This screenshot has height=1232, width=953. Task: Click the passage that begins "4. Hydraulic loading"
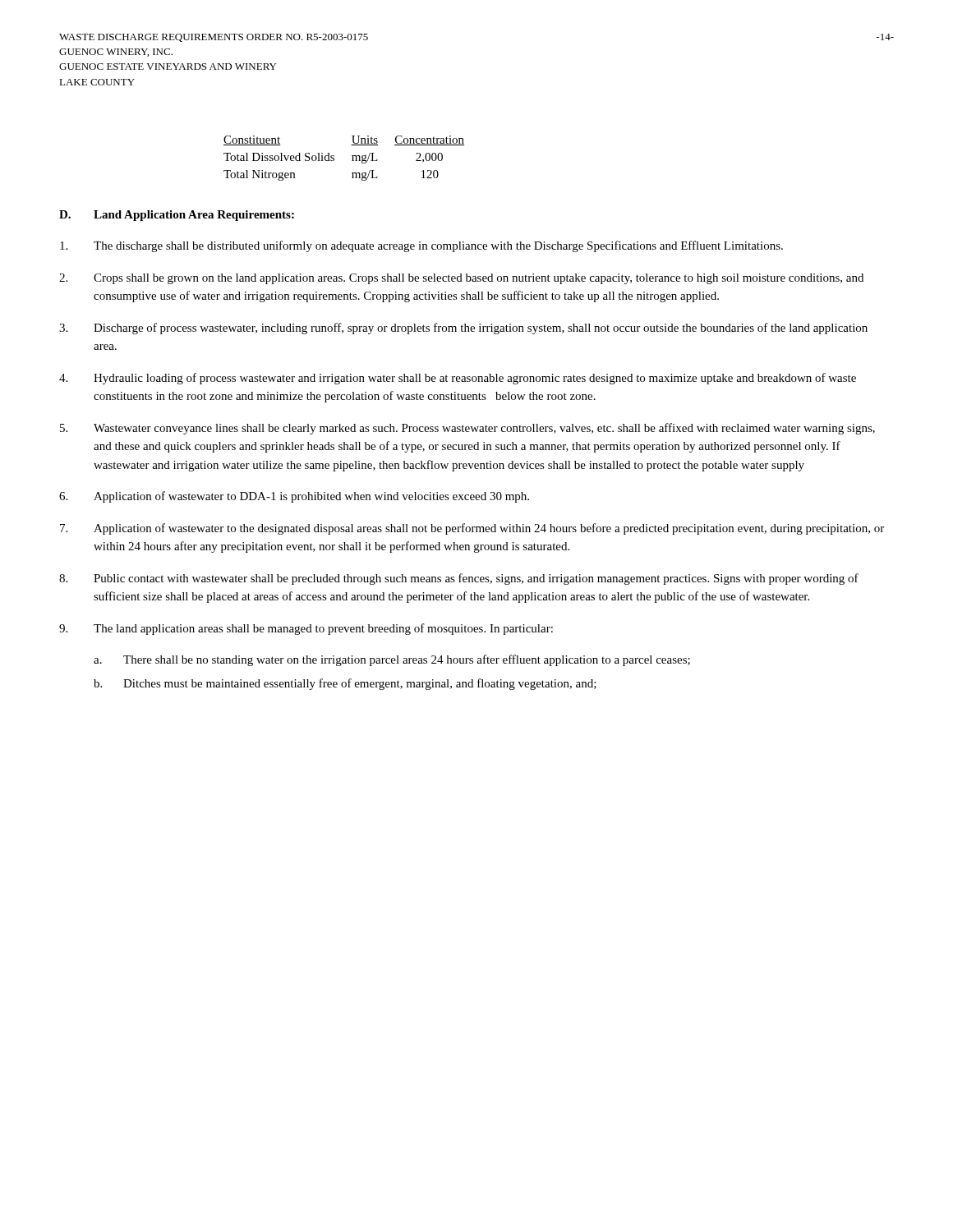(x=476, y=387)
